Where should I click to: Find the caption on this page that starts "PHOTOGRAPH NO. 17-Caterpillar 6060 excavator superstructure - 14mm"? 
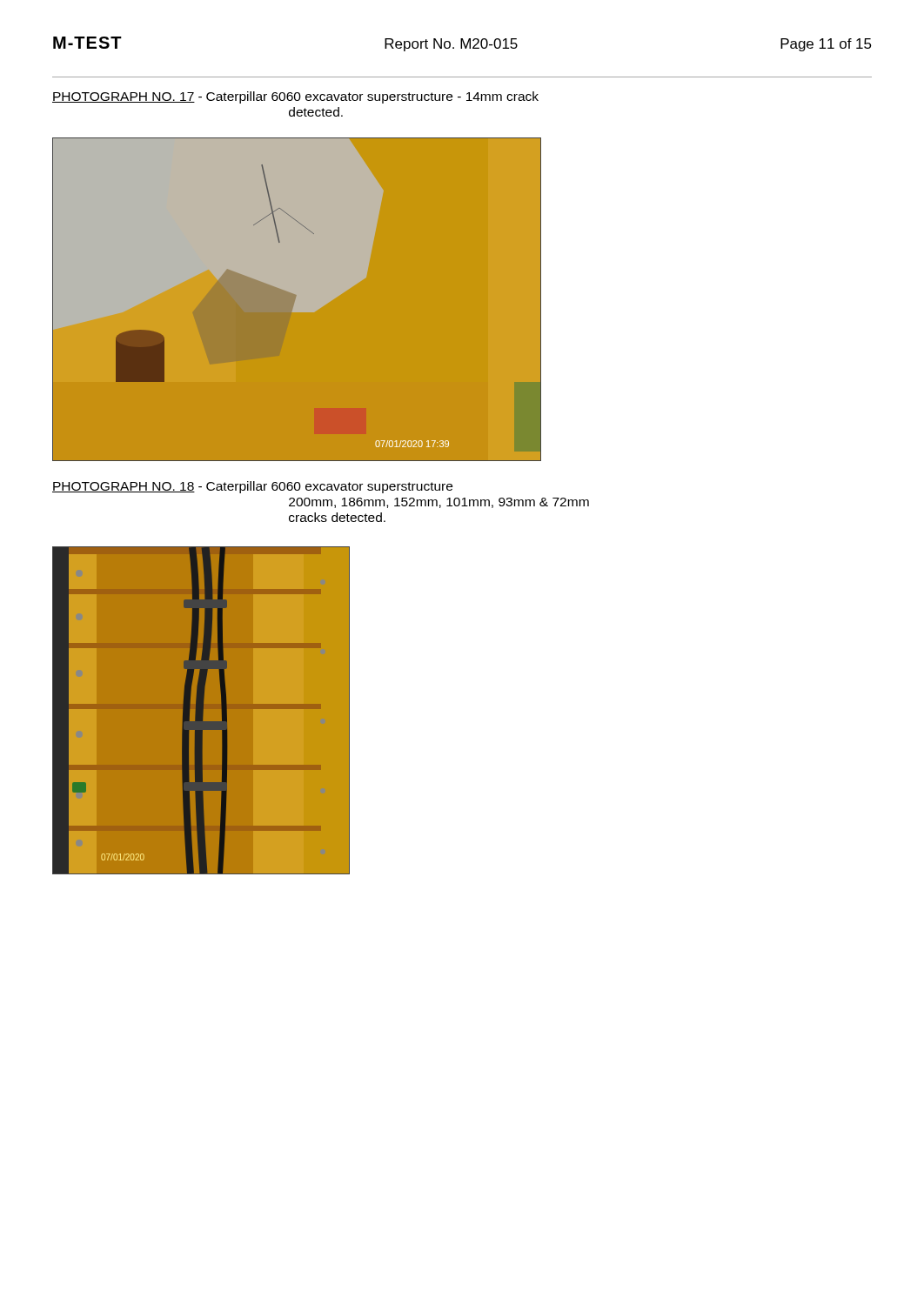tap(295, 104)
